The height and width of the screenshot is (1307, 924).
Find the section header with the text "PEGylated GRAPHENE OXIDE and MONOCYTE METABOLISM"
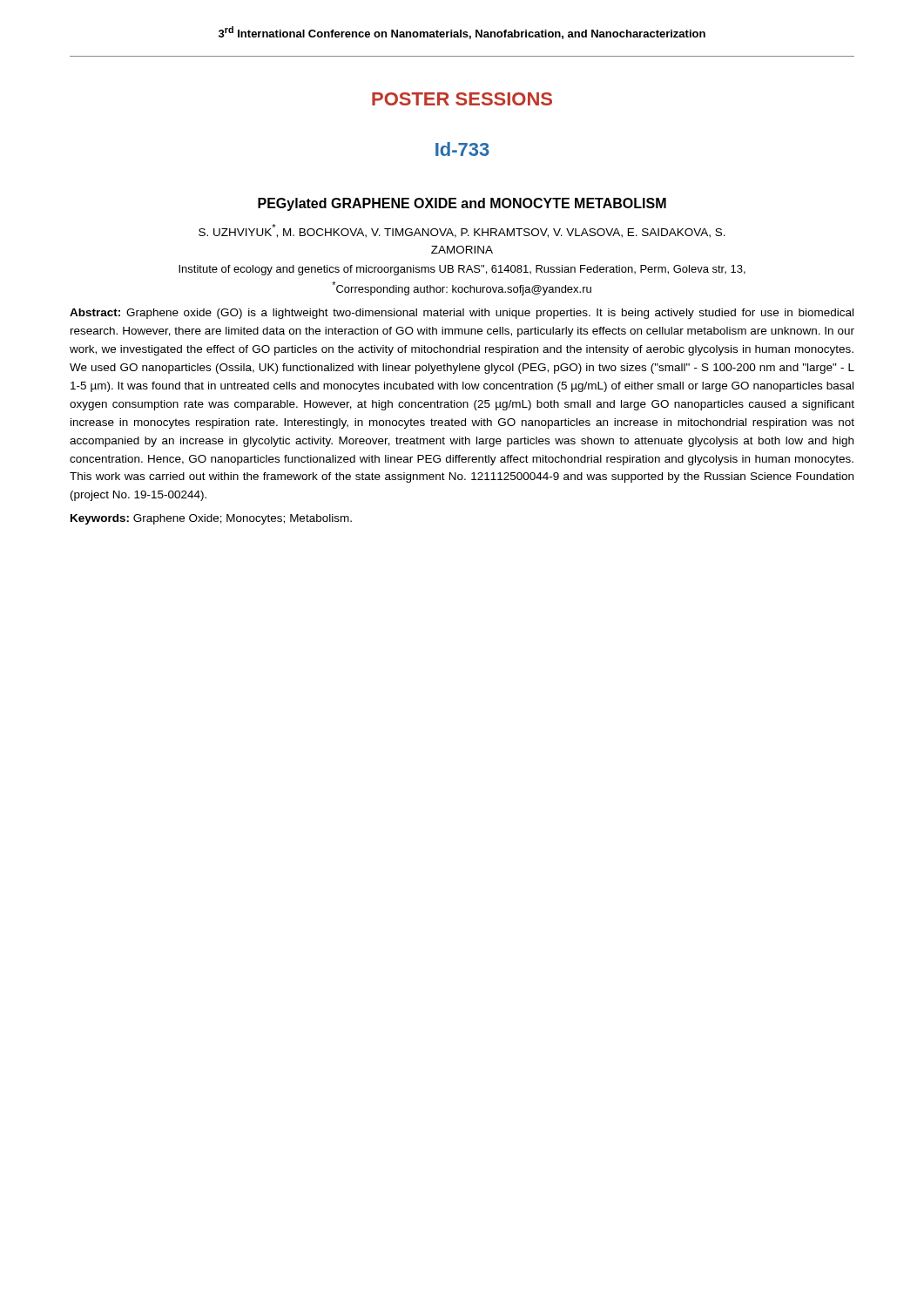coord(462,204)
